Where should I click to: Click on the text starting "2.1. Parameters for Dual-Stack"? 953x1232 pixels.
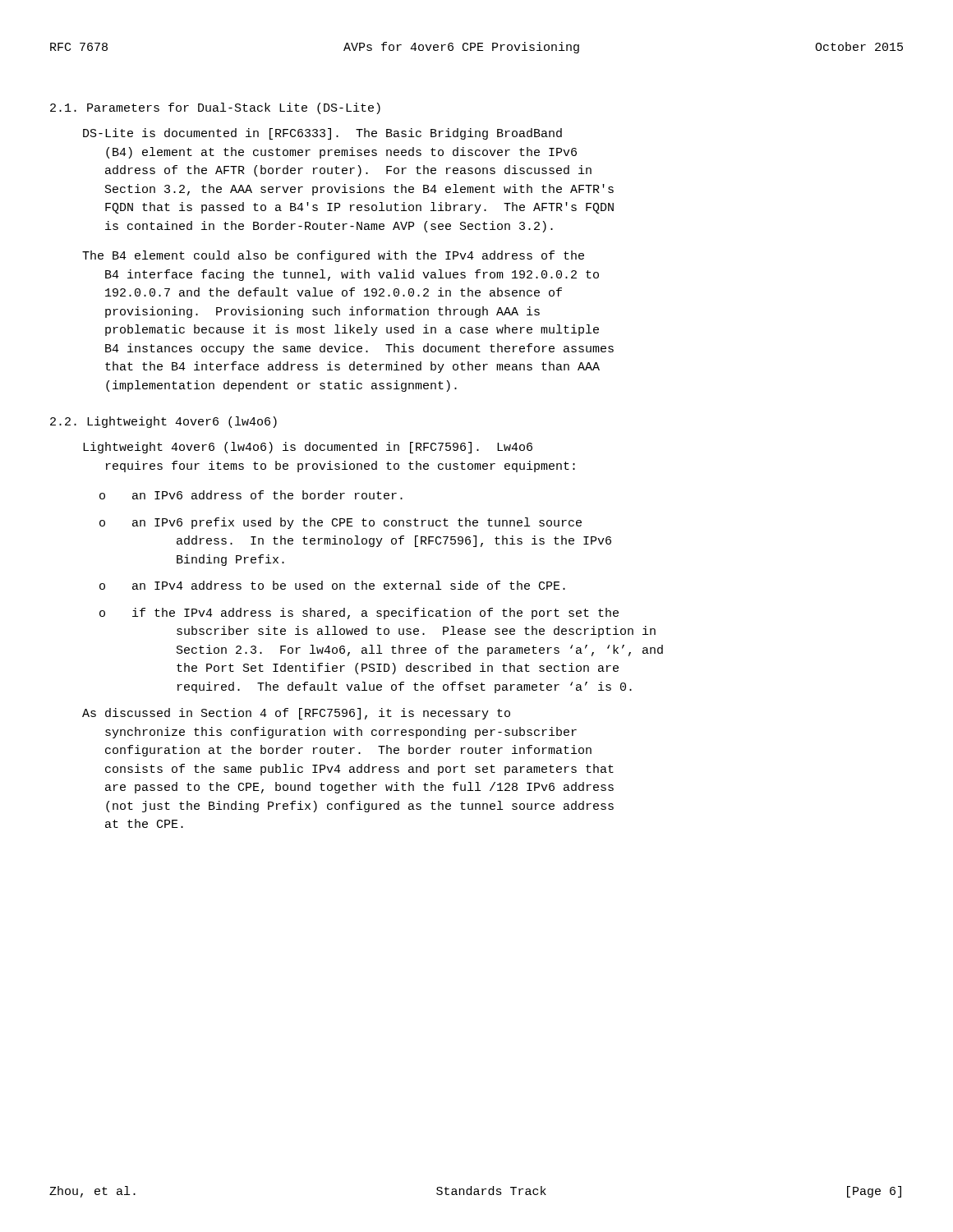[x=216, y=109]
